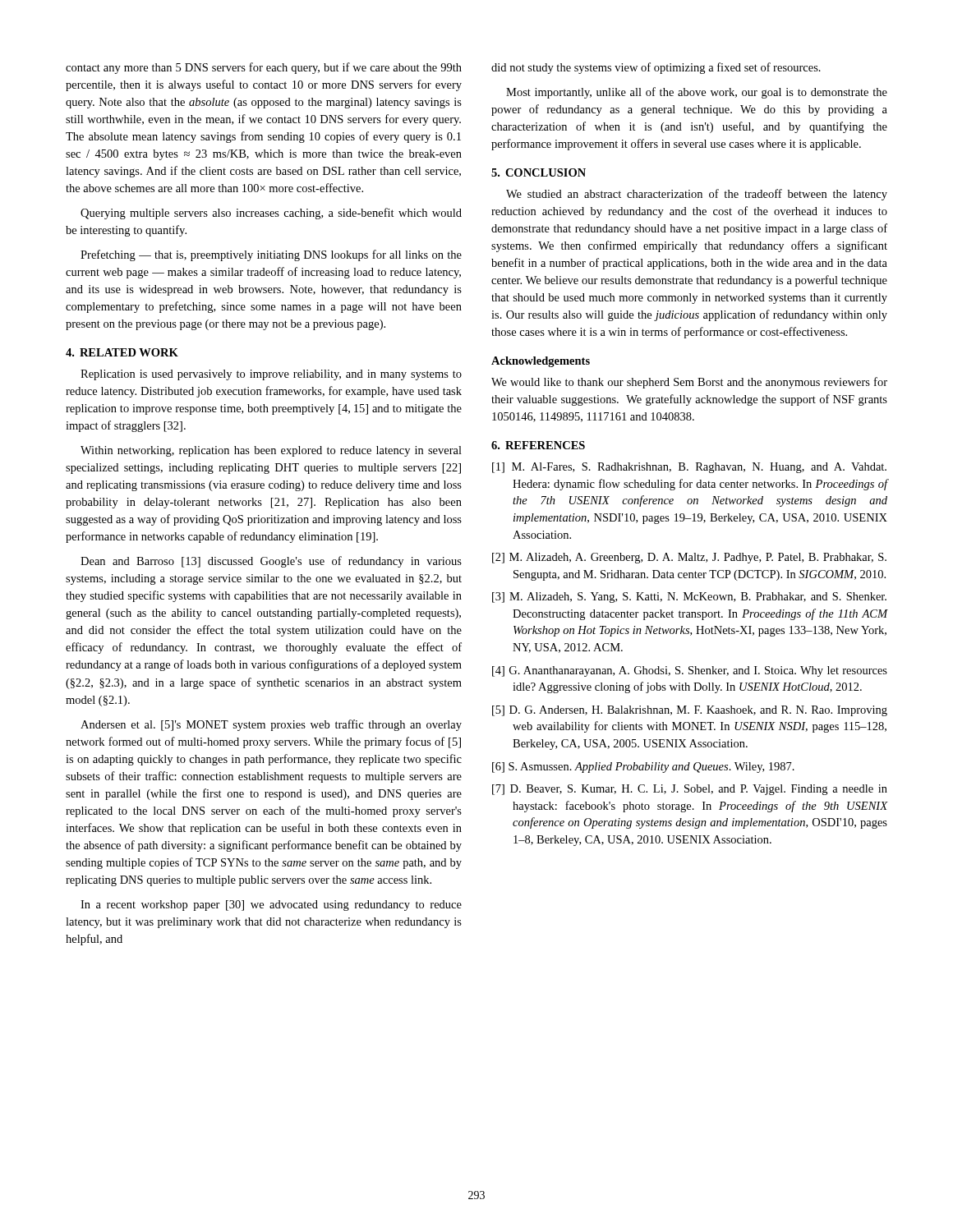Navigate to the text starting "Within networking, replication has been explored"
Viewport: 953px width, 1232px height.
click(x=264, y=494)
